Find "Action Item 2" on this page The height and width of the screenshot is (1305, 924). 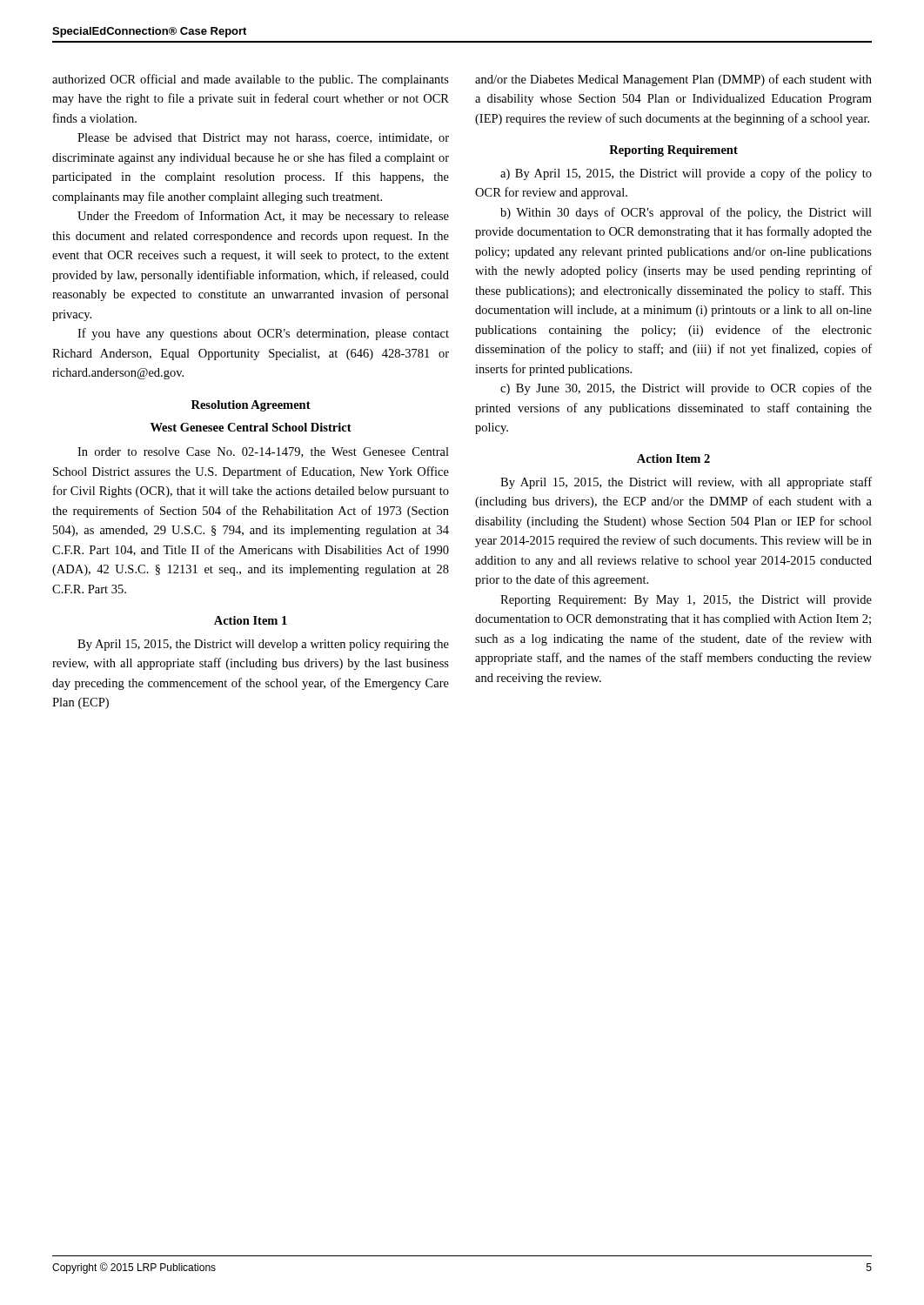click(x=673, y=459)
